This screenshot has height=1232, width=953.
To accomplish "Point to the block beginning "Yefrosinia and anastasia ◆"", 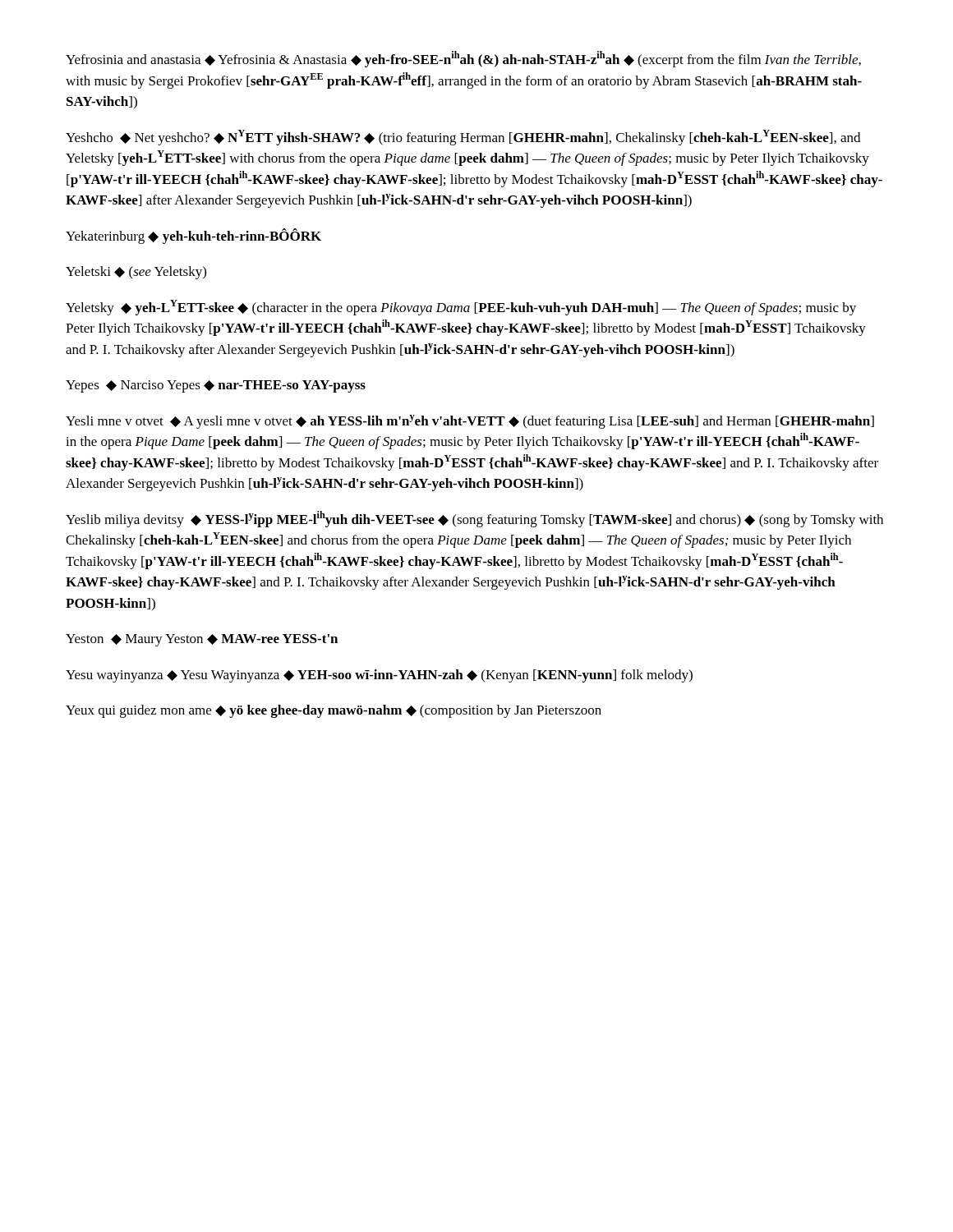I will tap(464, 79).
